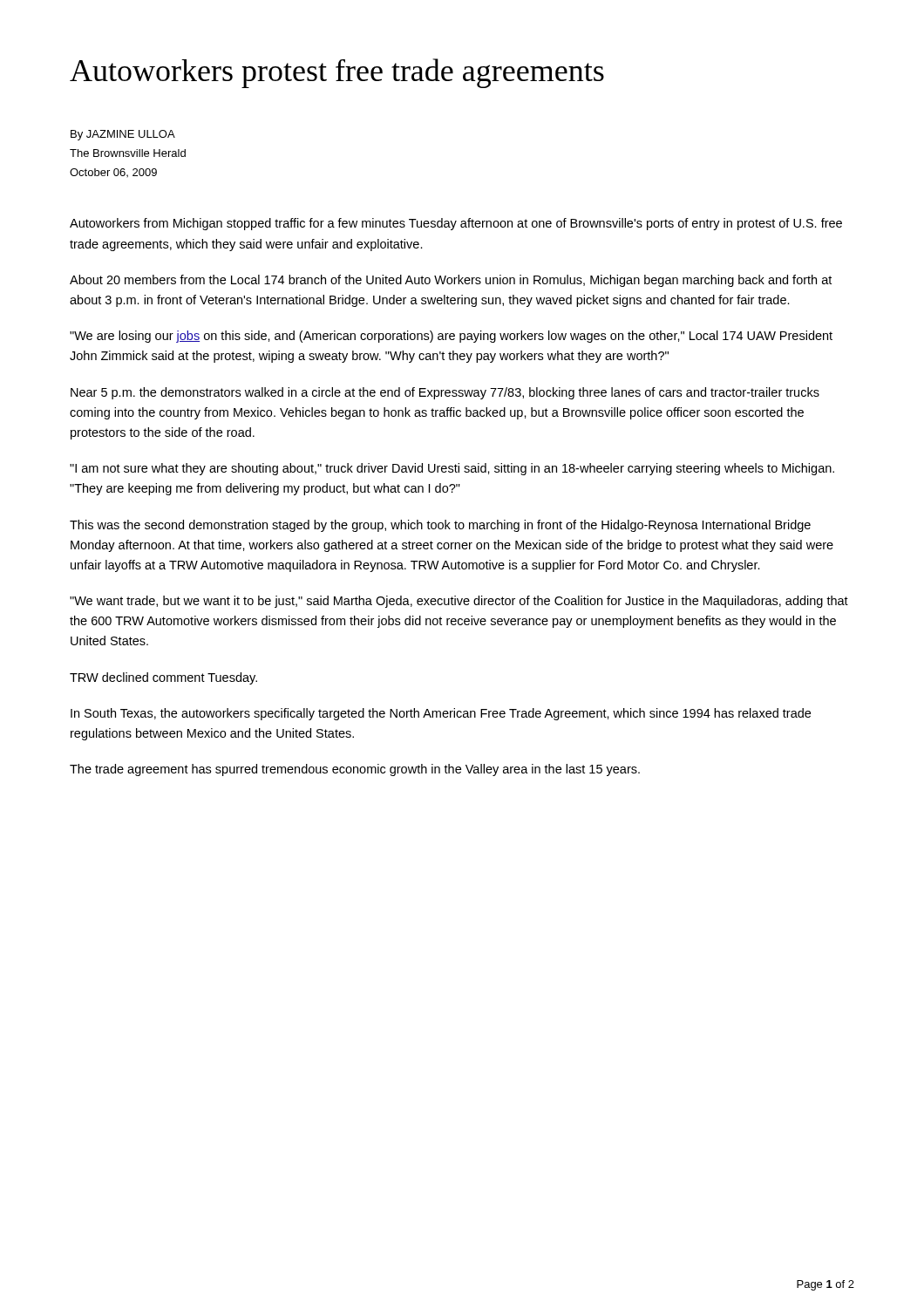924x1308 pixels.
Task: Select the text block that reads ""I am not sure"
Action: coord(453,479)
